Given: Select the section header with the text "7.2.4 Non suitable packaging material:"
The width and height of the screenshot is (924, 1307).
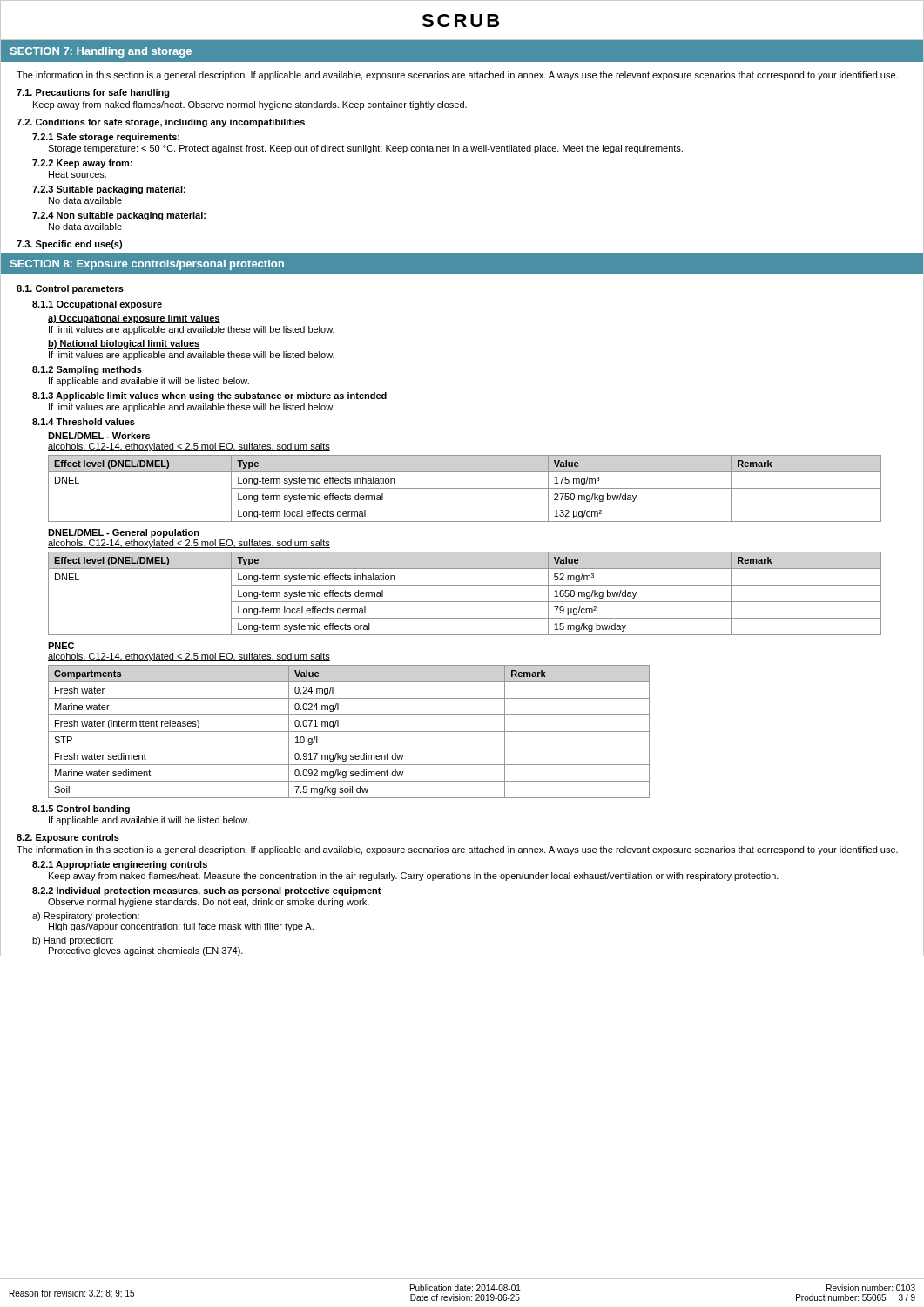Looking at the screenshot, I should click(119, 215).
